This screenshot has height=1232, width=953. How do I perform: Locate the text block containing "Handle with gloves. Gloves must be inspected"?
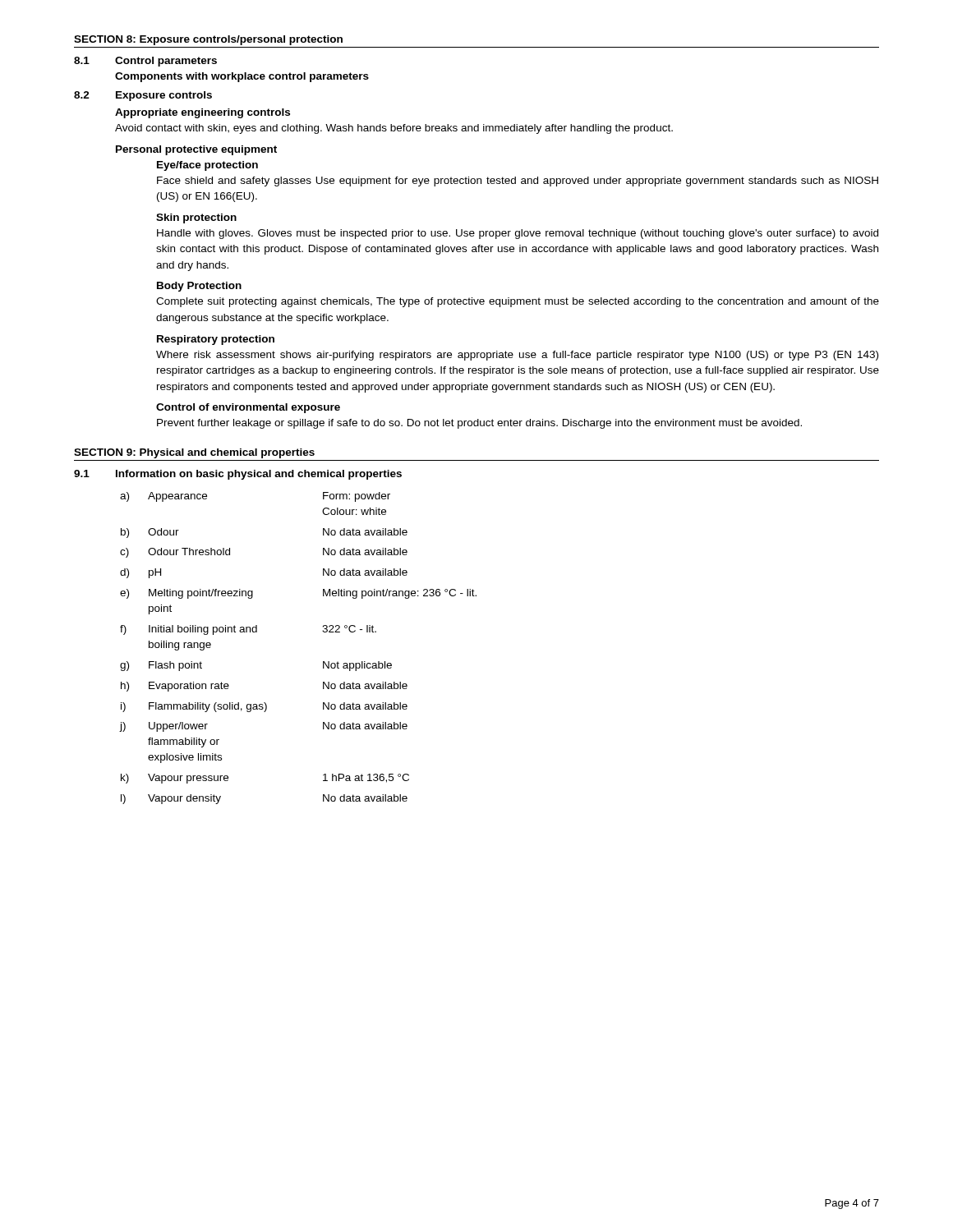pyautogui.click(x=518, y=249)
